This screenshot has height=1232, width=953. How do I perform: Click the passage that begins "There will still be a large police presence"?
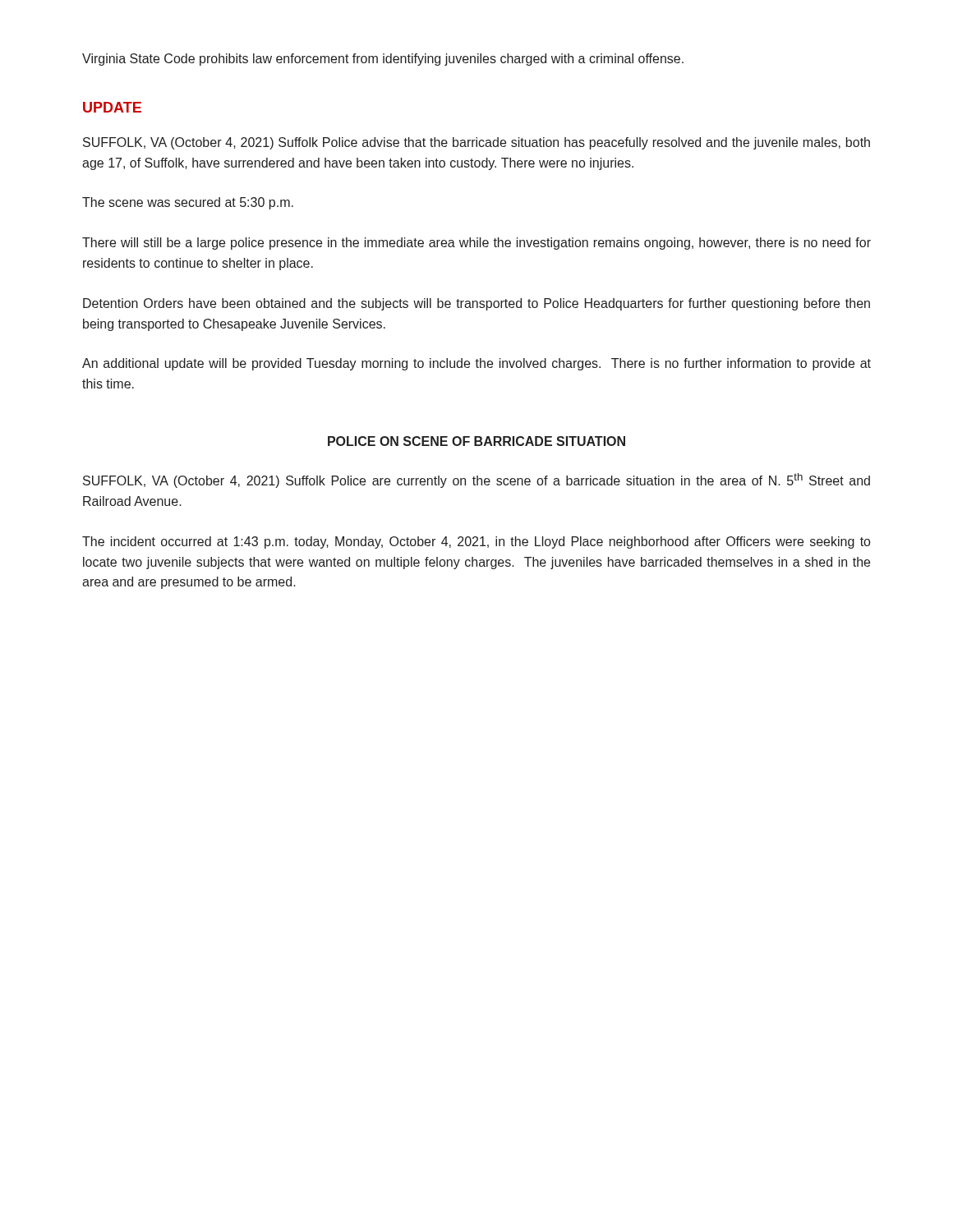coord(476,253)
